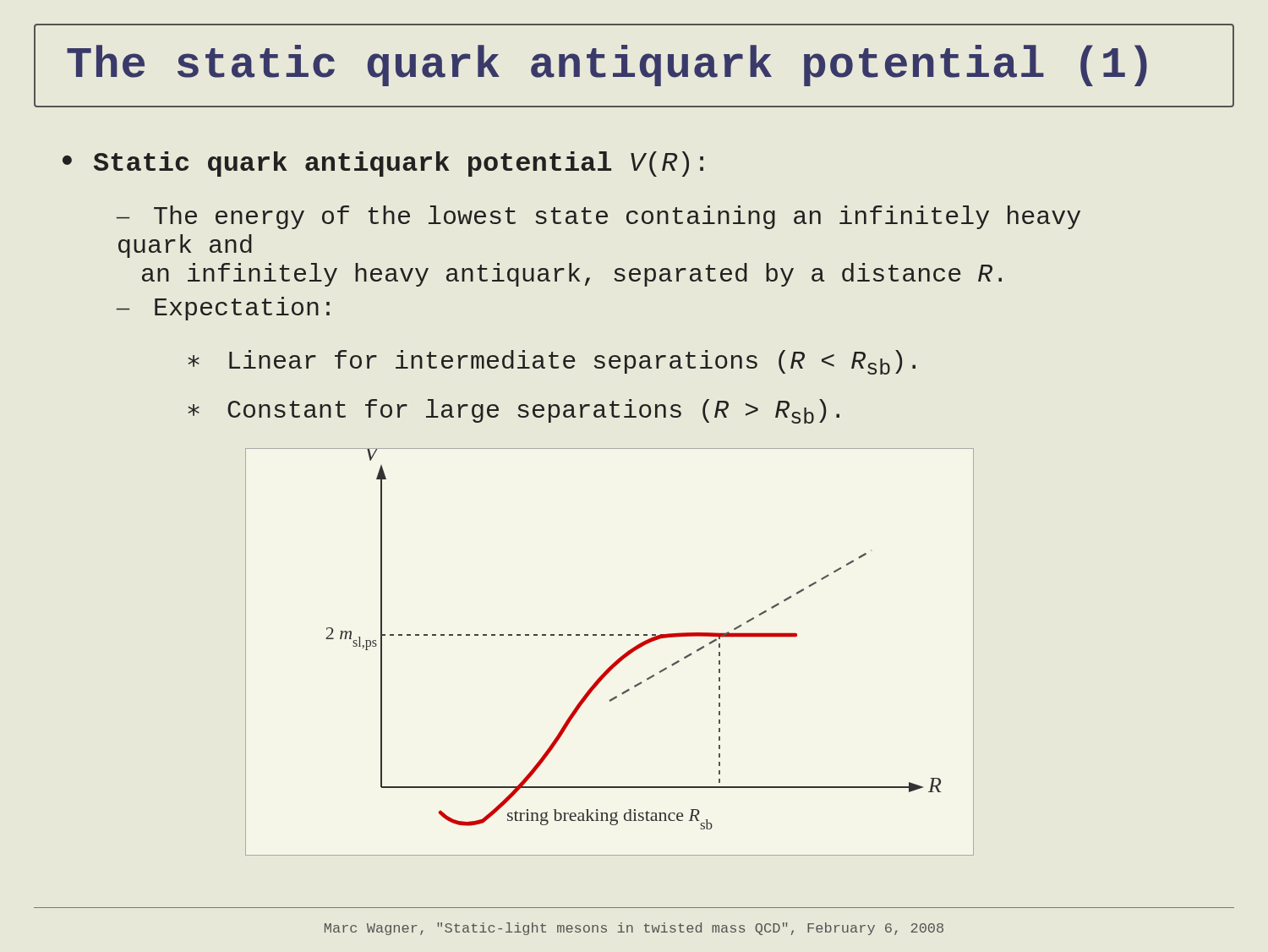Find "∗ Linear for intermediate separations (R < Rsb)." on this page
The width and height of the screenshot is (1268, 952).
554,364
